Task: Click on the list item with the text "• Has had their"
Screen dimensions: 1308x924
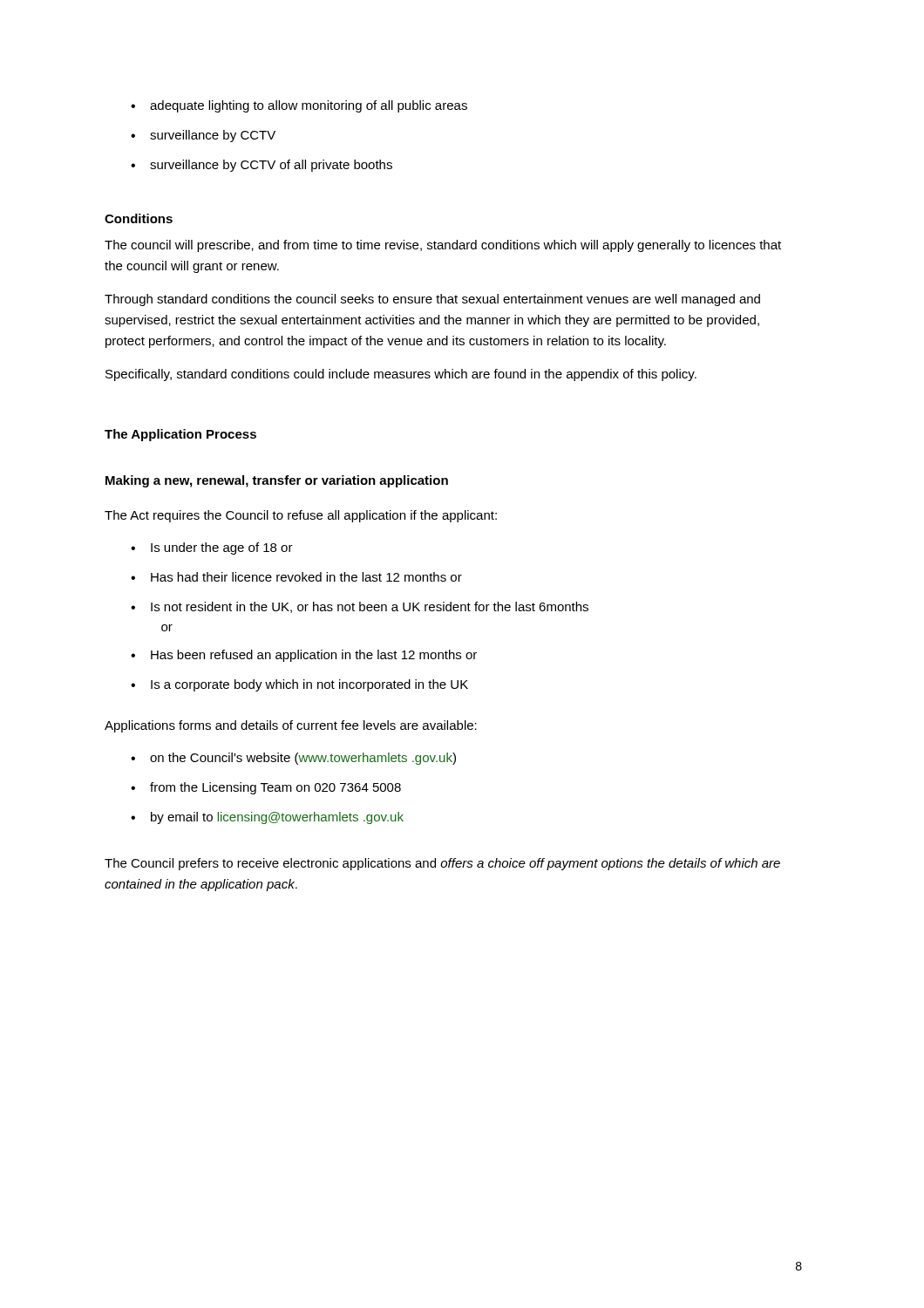Action: (x=296, y=578)
